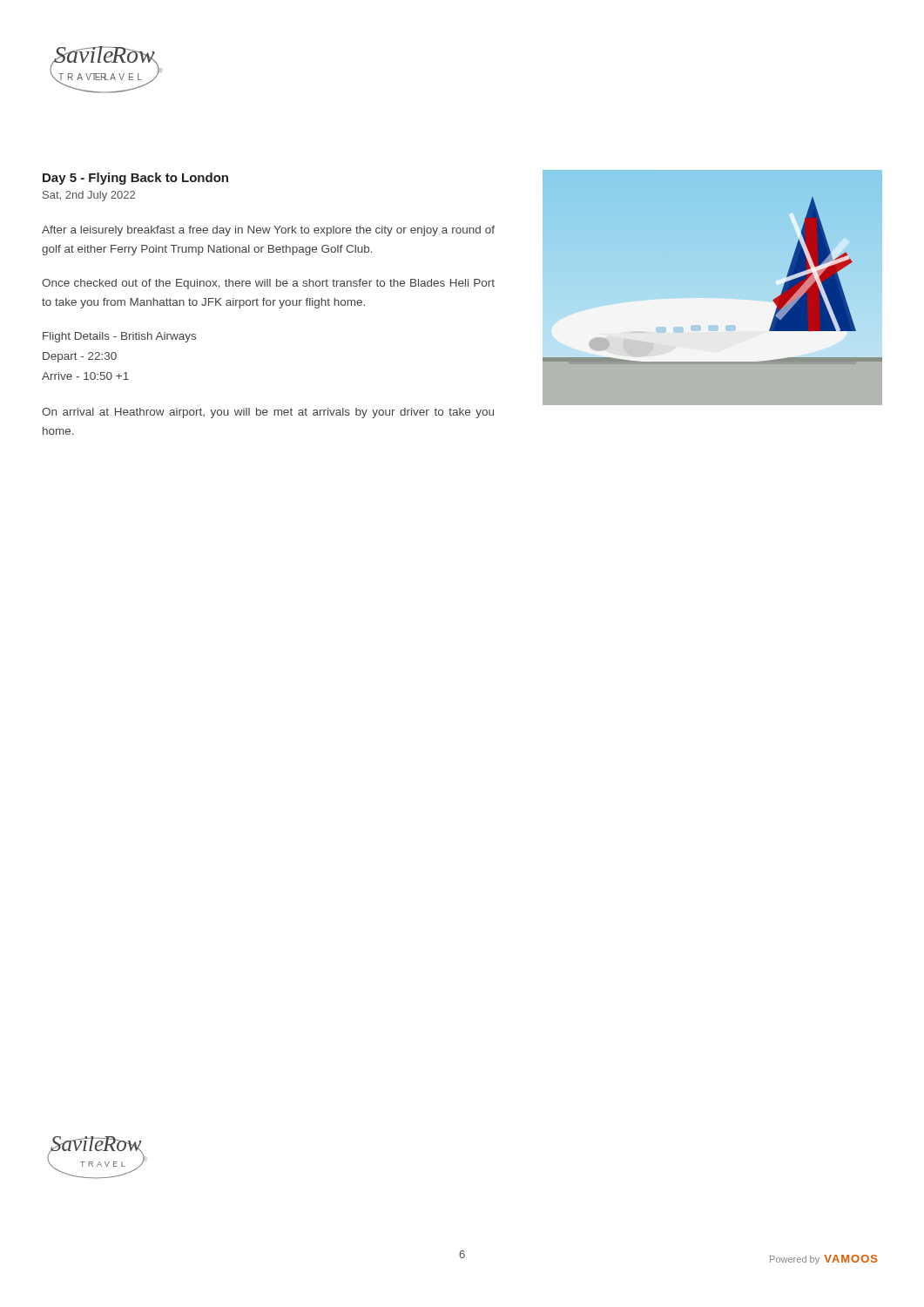Select the logo
Image resolution: width=924 pixels, height=1307 pixels.
pyautogui.click(x=103, y=1155)
